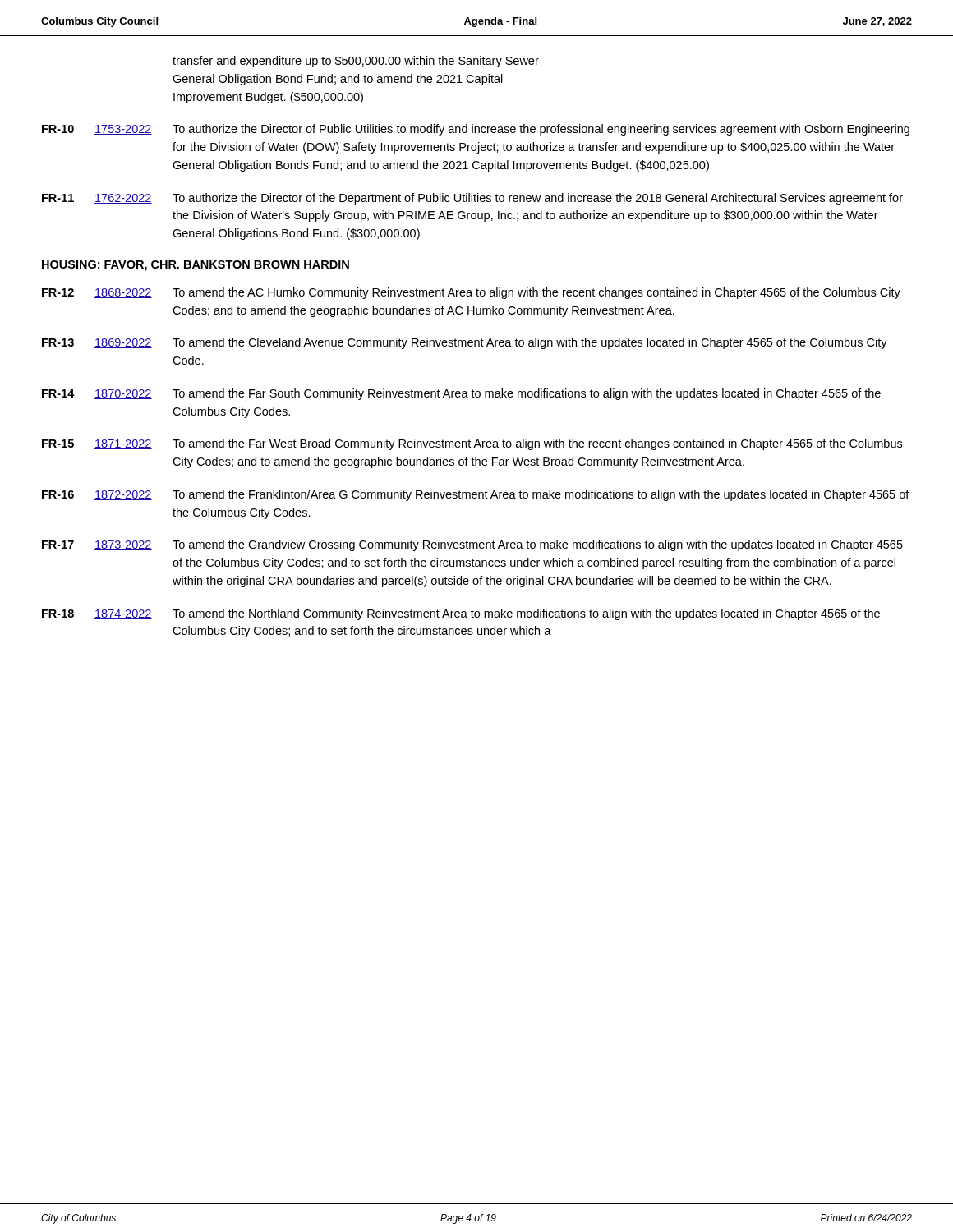Select the list item that says "FR-17 1873-2022 To amend the Grandview Crossing"

pos(476,563)
